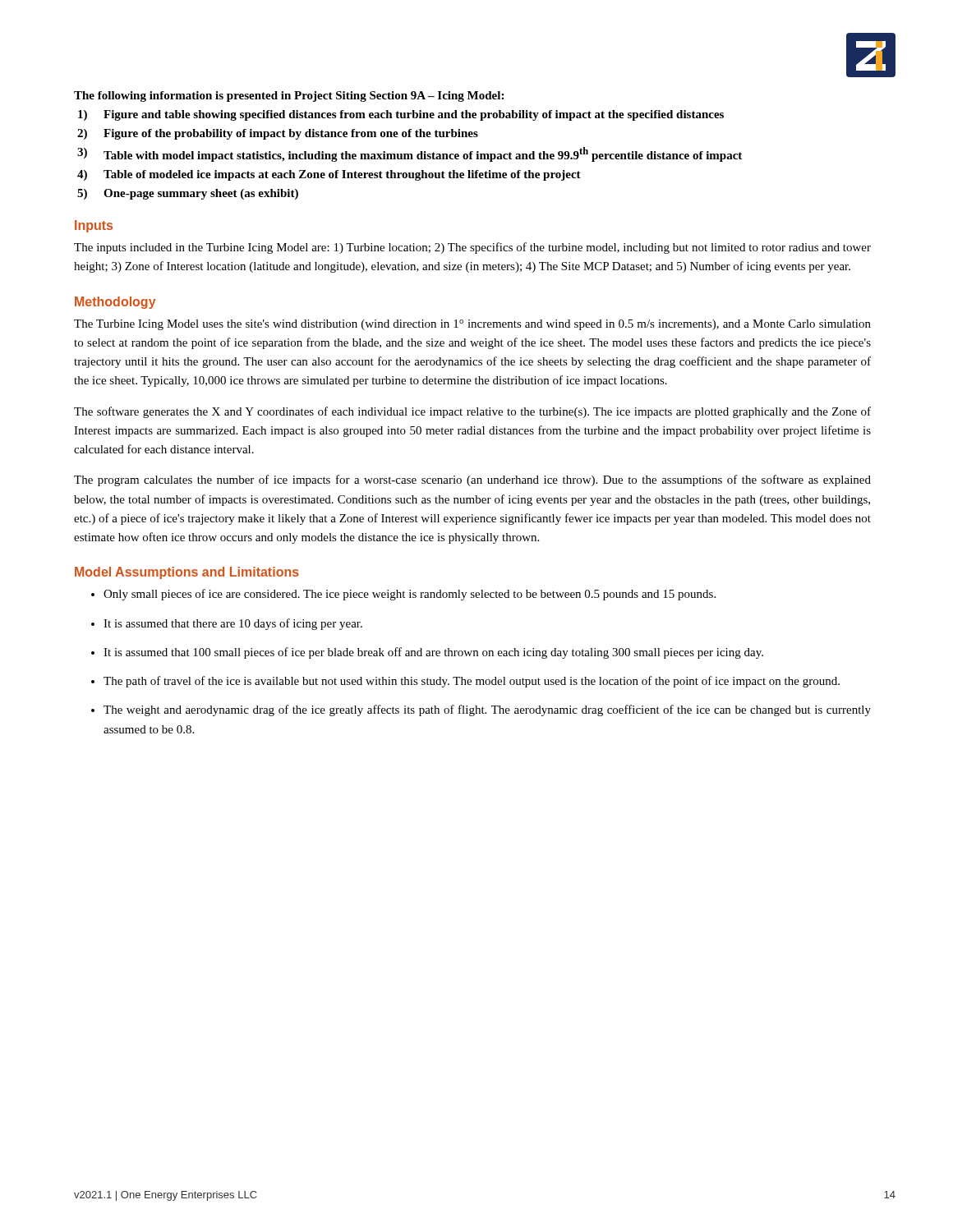The width and height of the screenshot is (953, 1232).
Task: Find the text starting "Only small pieces"
Action: tap(487, 595)
